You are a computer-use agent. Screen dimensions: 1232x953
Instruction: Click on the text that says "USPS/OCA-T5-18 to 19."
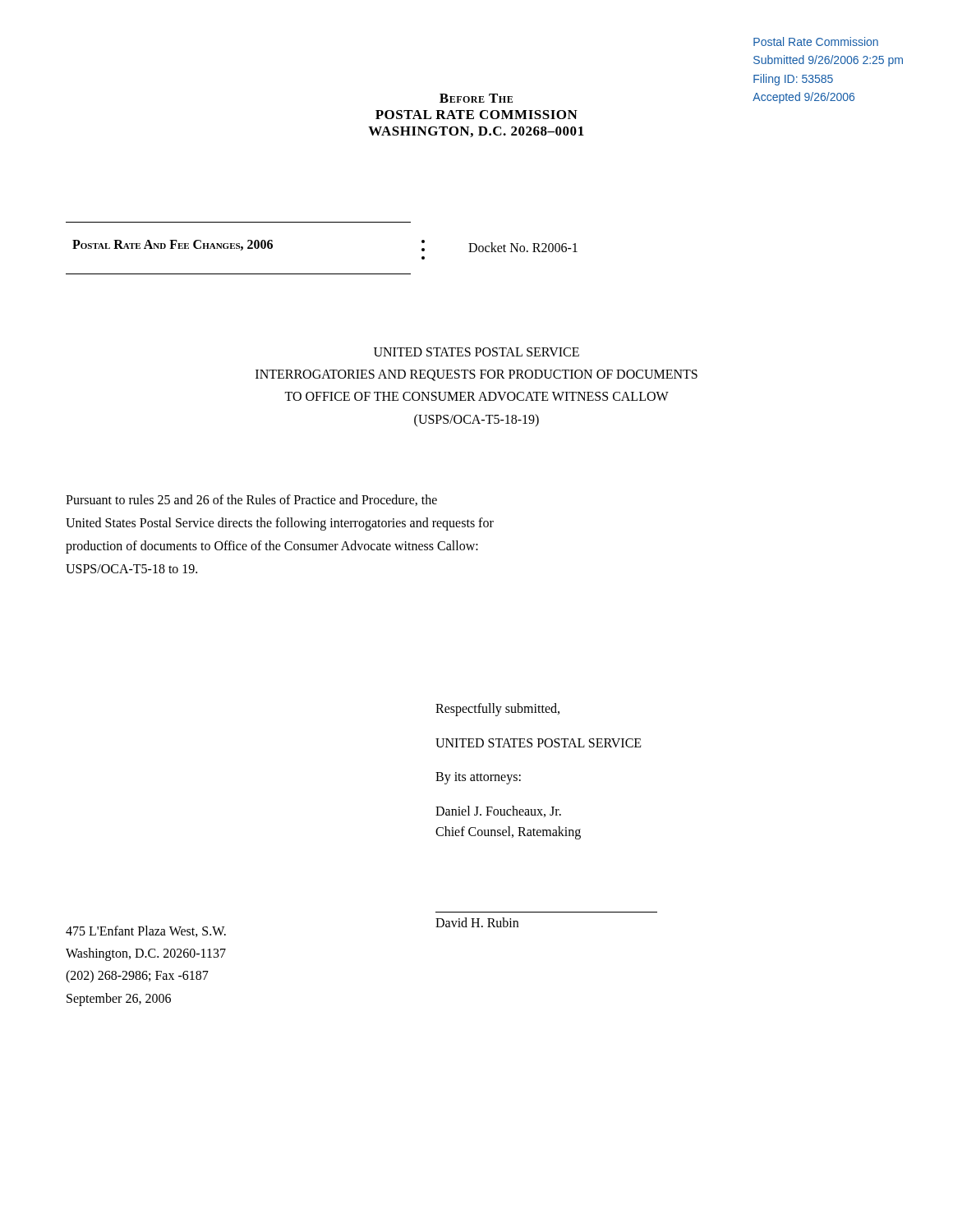(132, 569)
